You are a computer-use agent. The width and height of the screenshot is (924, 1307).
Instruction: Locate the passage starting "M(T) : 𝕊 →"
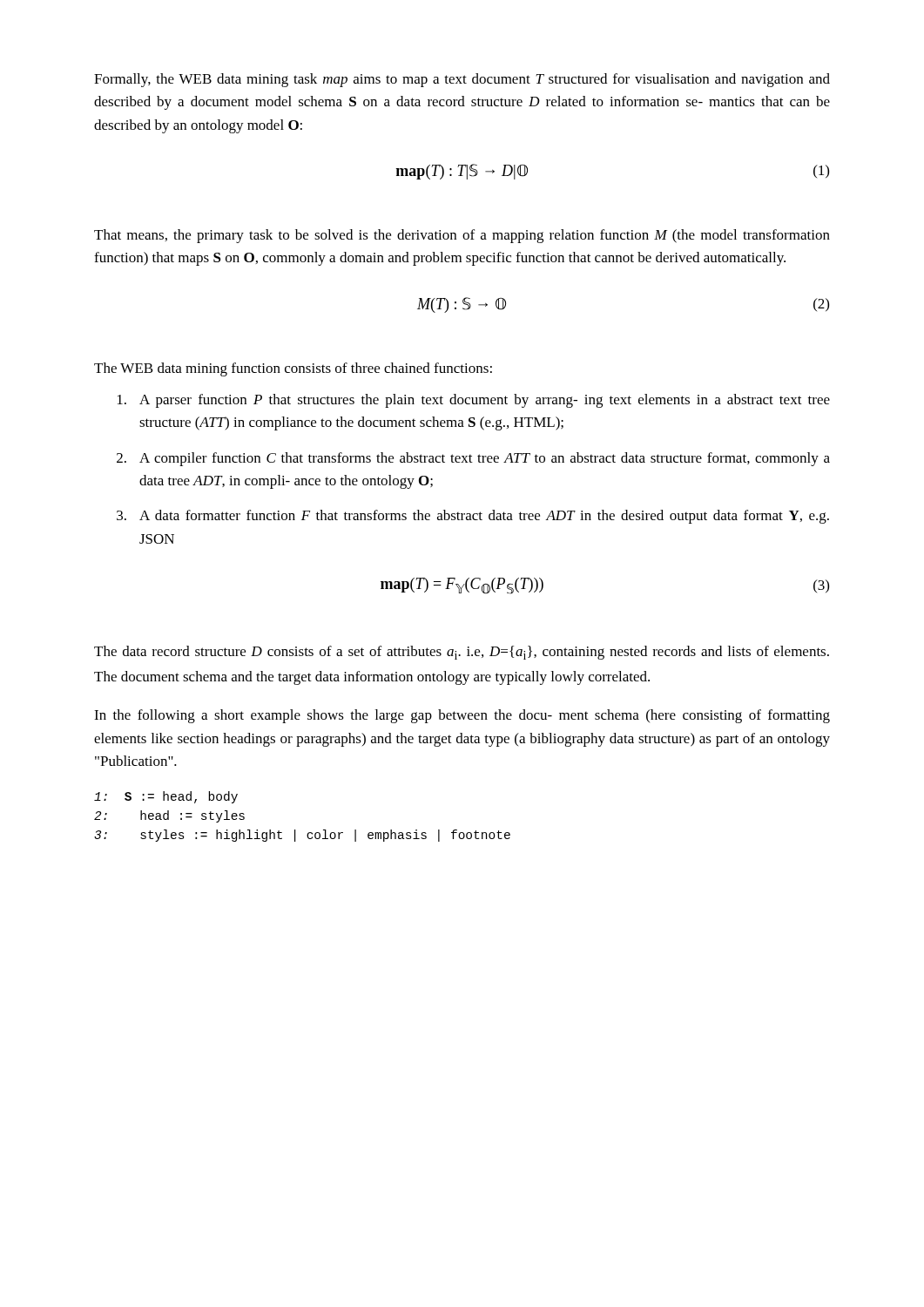pos(466,305)
